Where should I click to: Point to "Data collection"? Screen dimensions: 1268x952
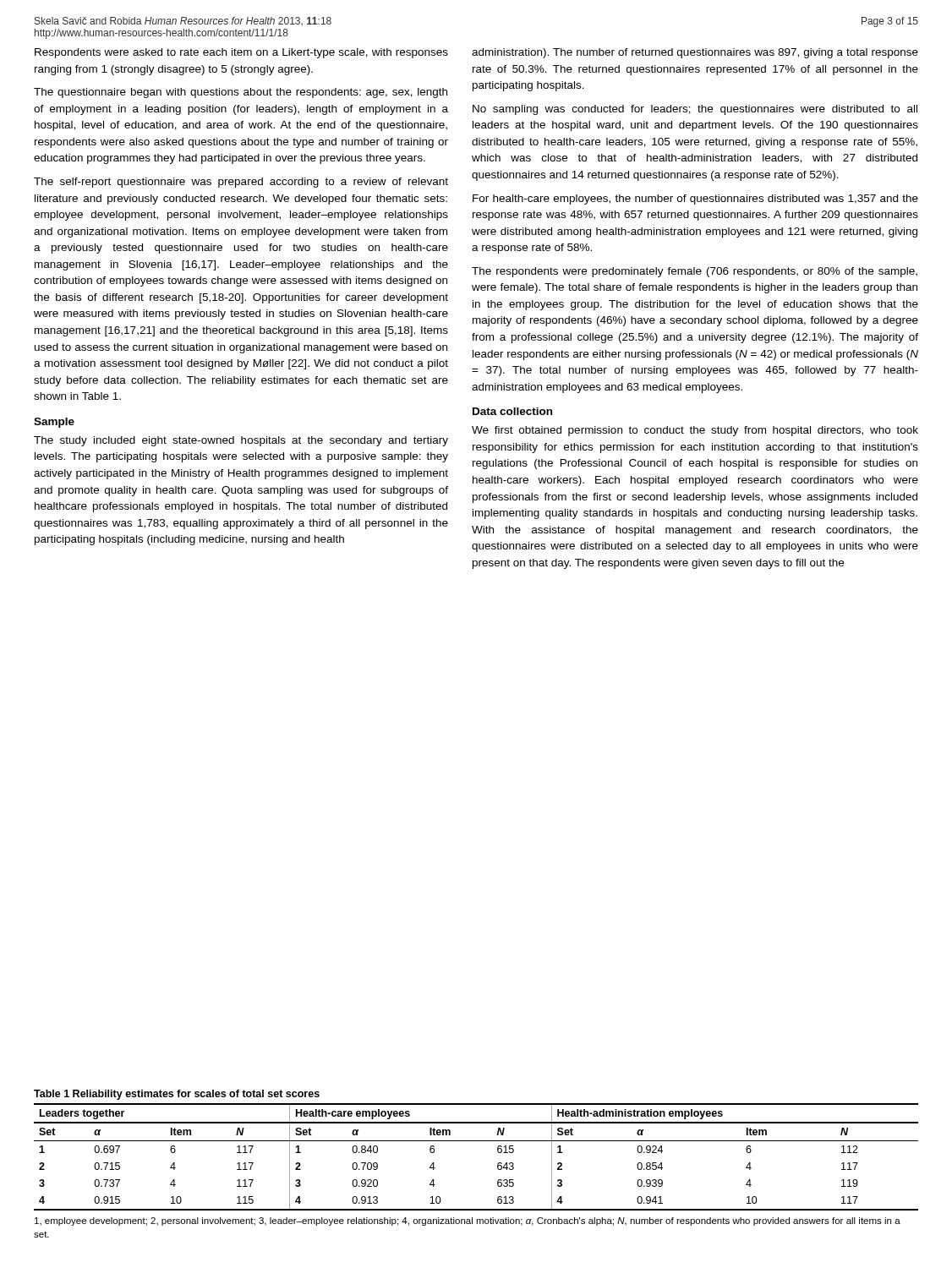512,411
